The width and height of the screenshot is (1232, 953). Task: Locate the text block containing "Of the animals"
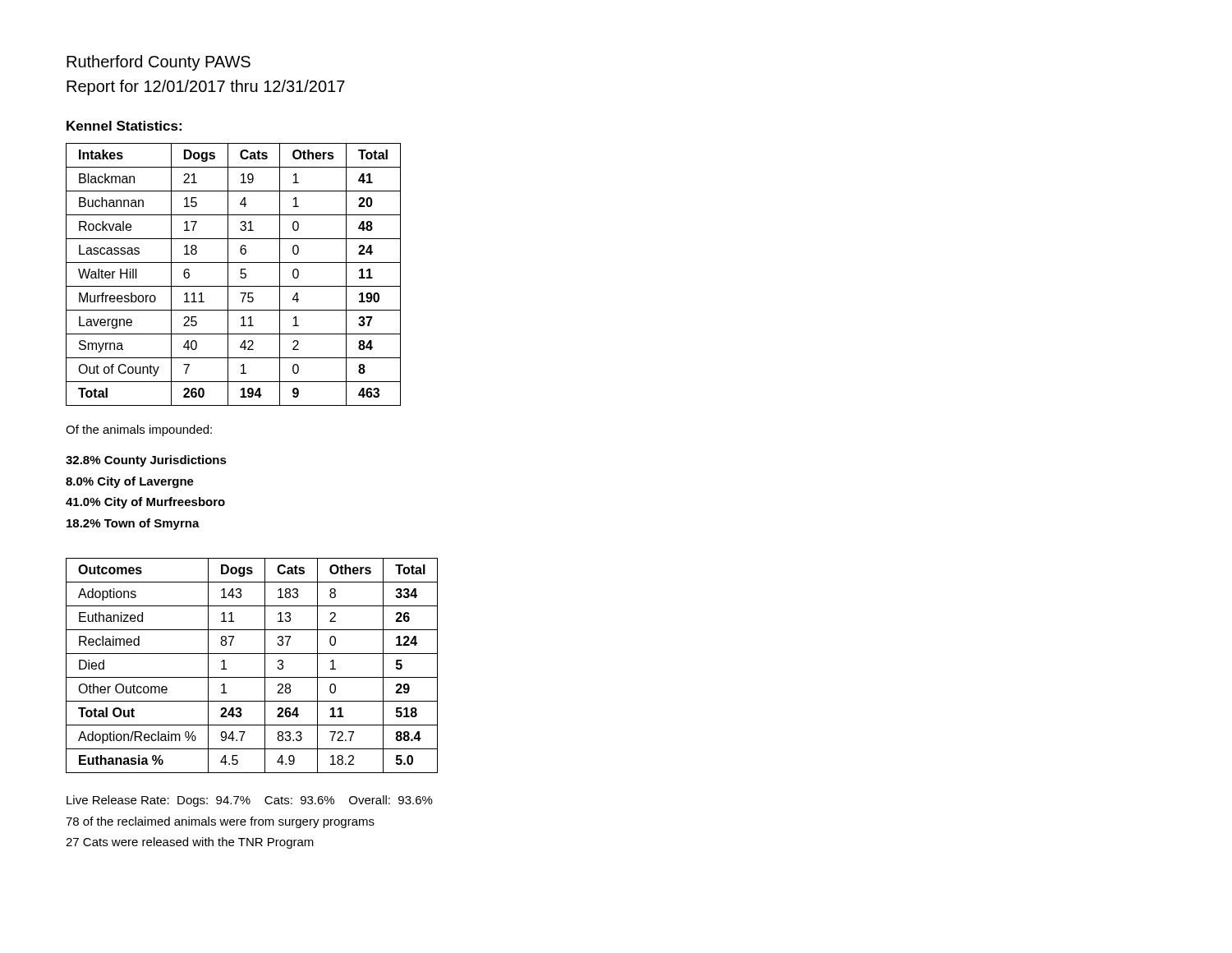click(x=139, y=429)
